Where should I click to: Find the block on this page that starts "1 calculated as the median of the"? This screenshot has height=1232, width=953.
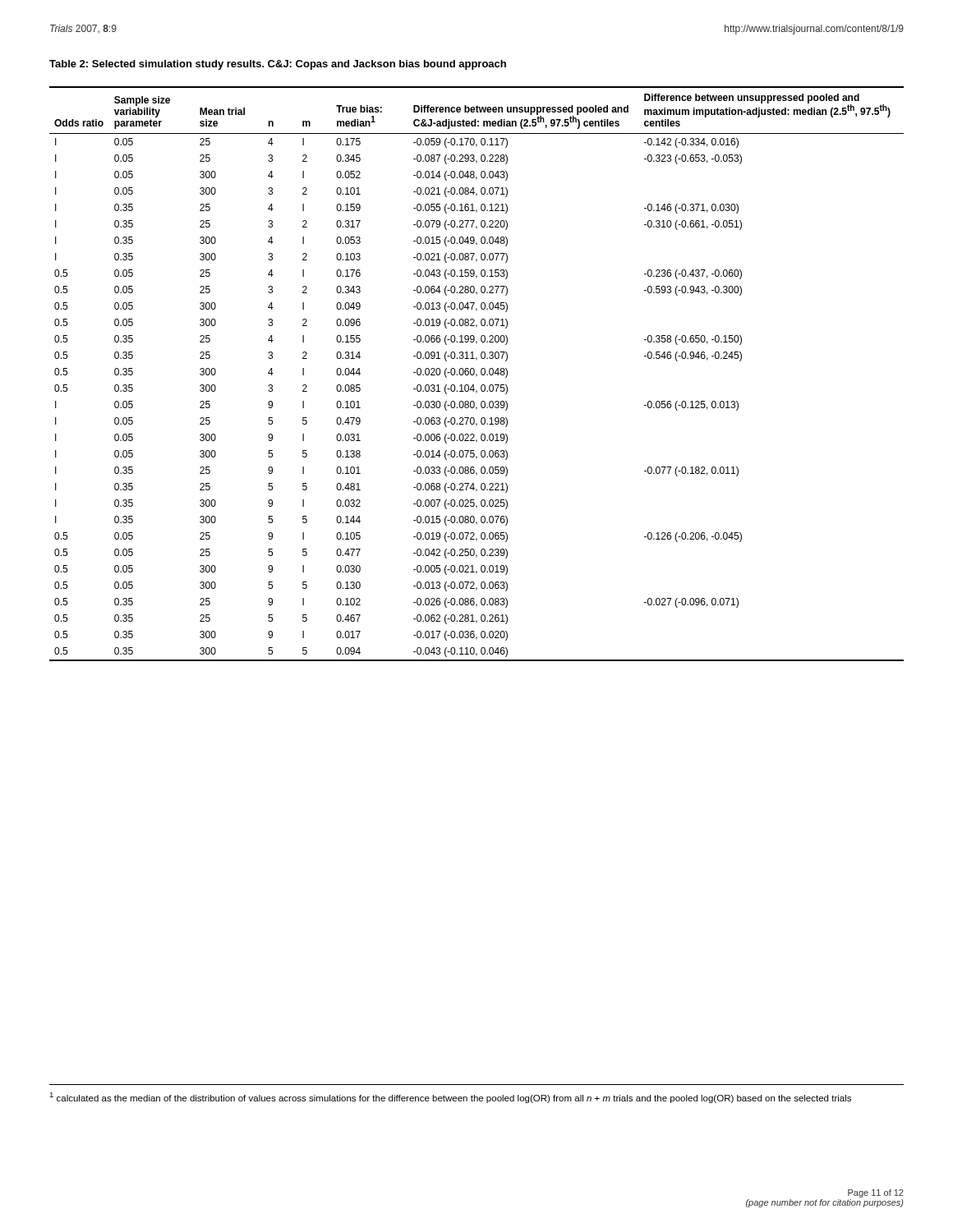(450, 1096)
